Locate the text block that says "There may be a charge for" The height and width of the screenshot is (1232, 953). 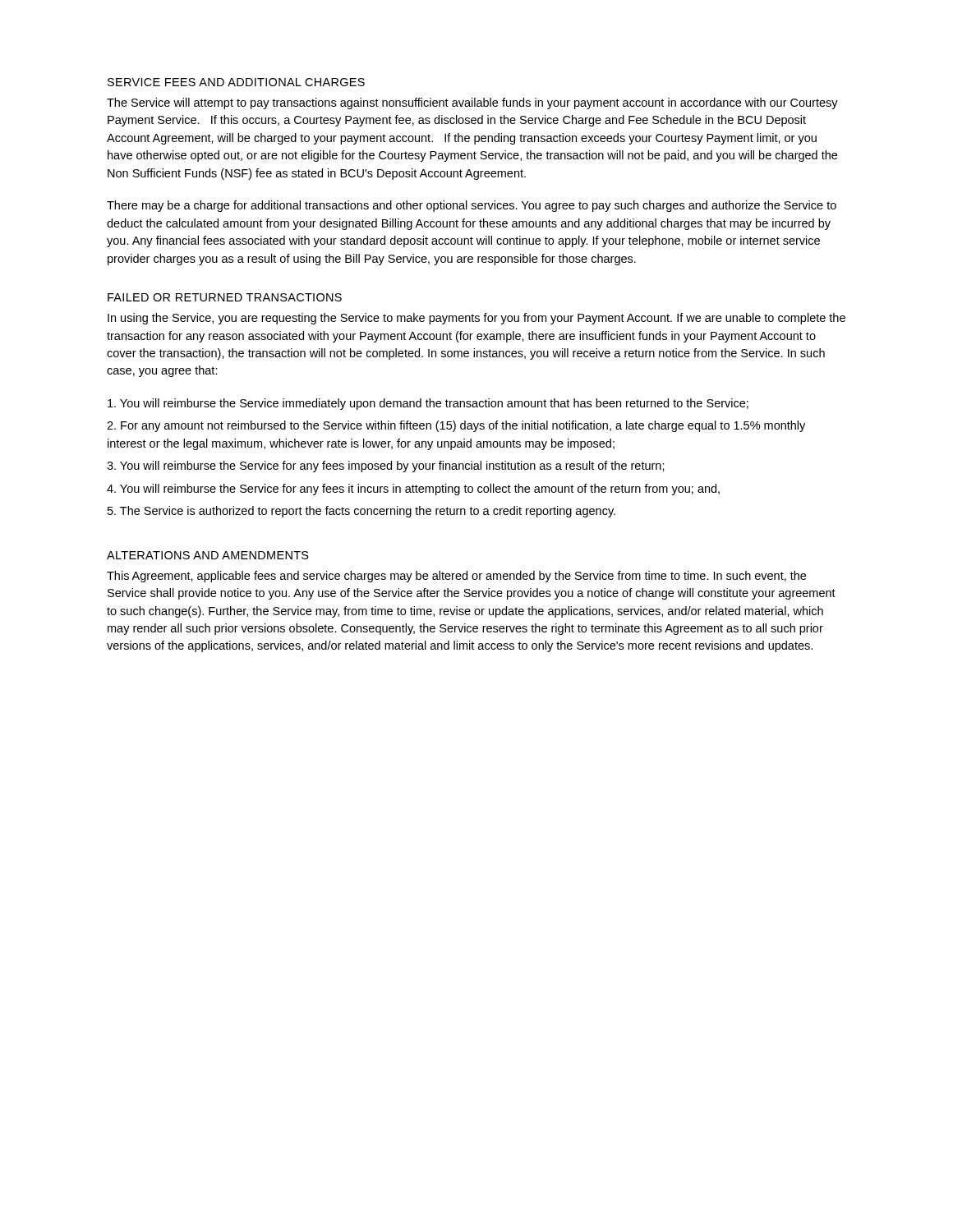[476, 233]
